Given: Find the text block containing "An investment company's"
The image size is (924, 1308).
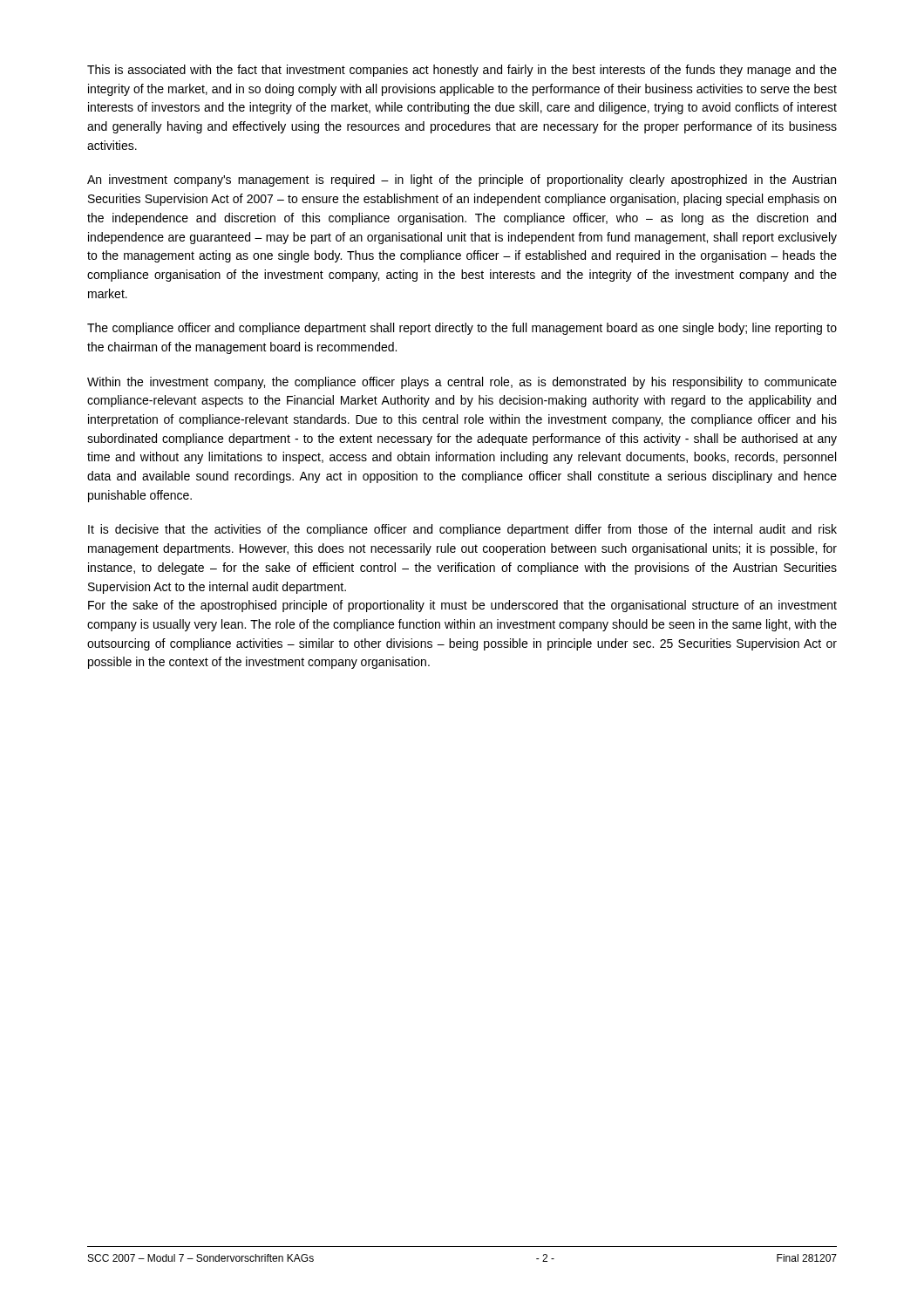Looking at the screenshot, I should pos(462,237).
